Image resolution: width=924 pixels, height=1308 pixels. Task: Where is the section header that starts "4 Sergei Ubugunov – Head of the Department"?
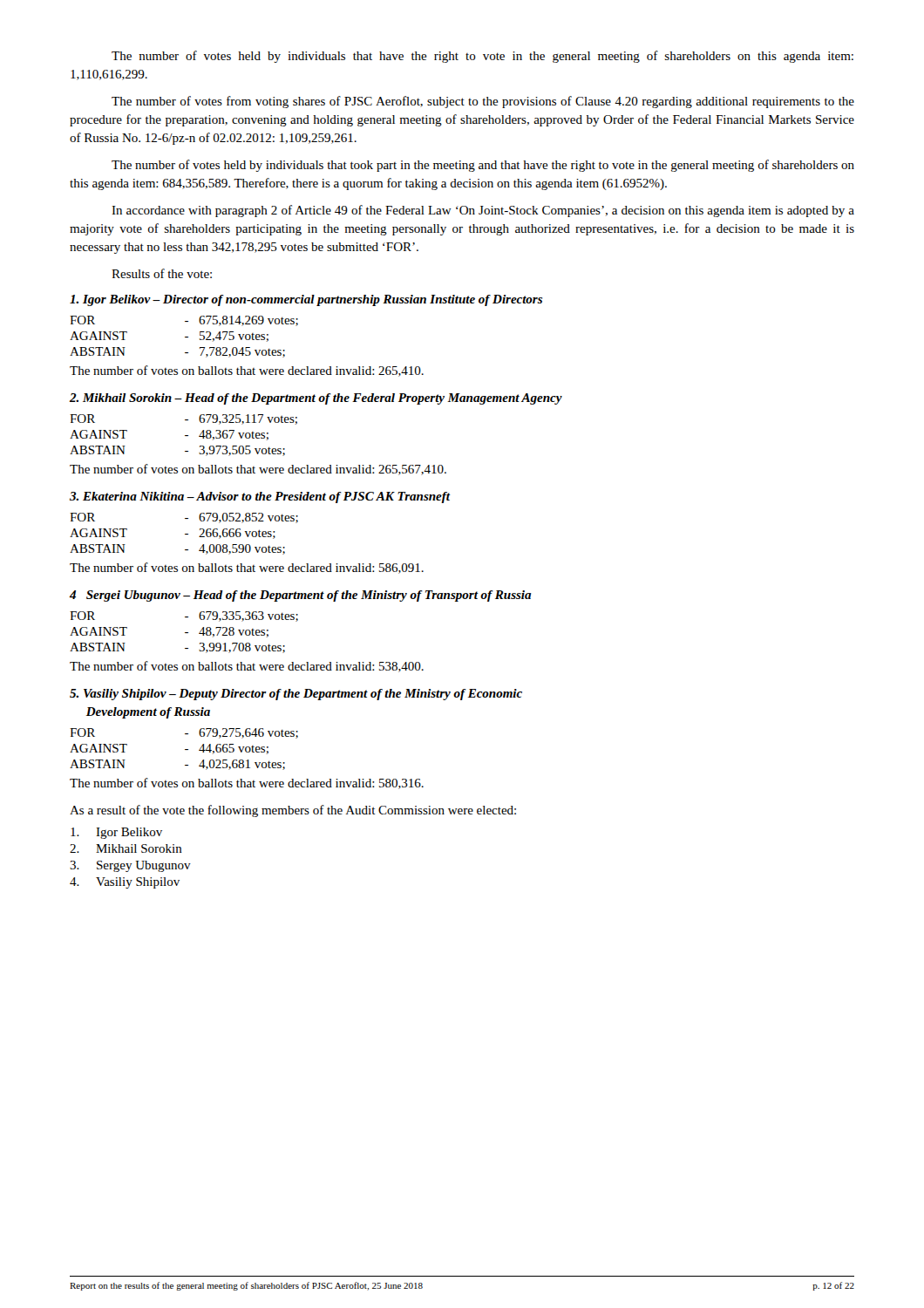pos(462,595)
